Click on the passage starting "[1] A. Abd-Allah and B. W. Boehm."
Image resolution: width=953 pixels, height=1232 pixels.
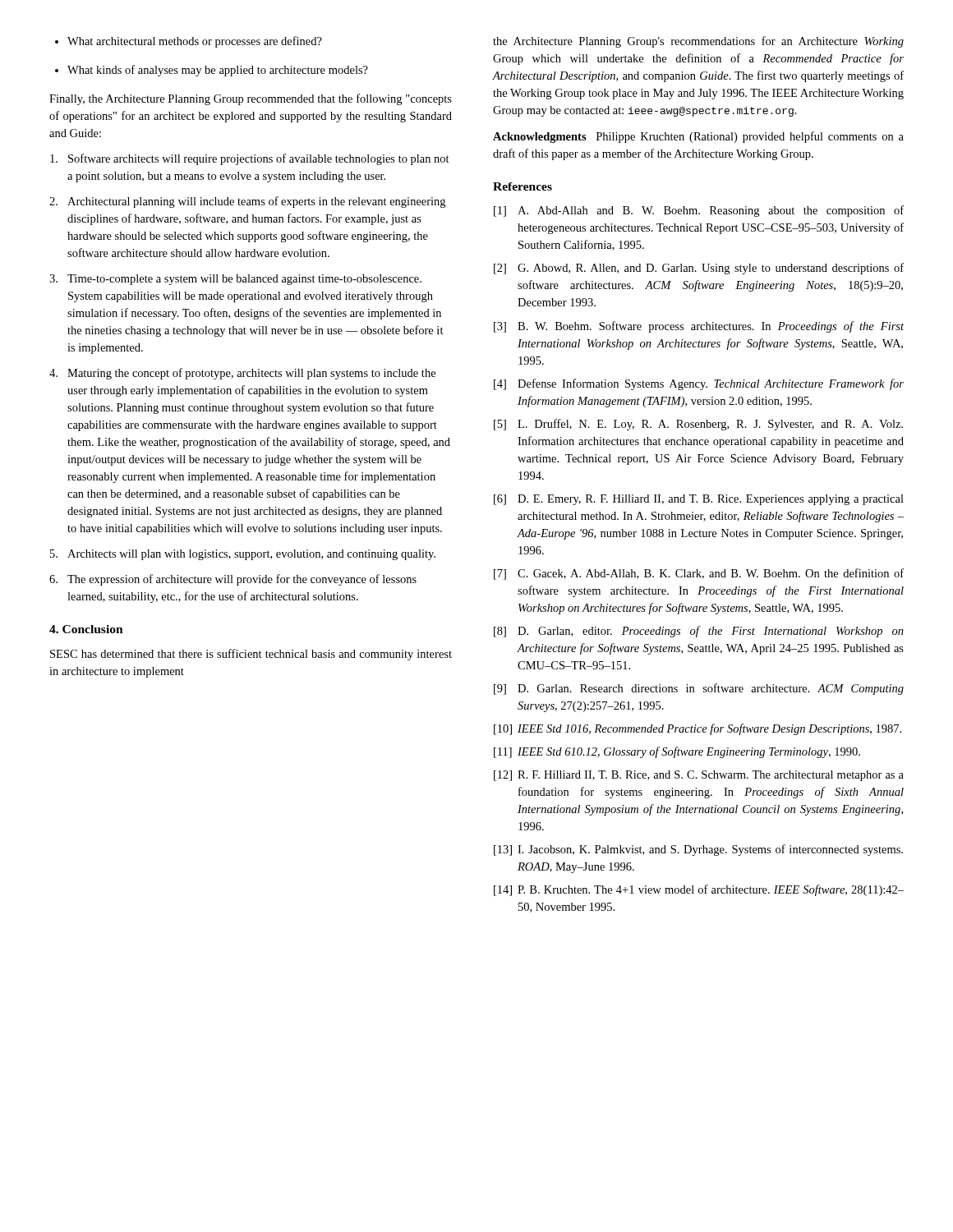coord(698,559)
